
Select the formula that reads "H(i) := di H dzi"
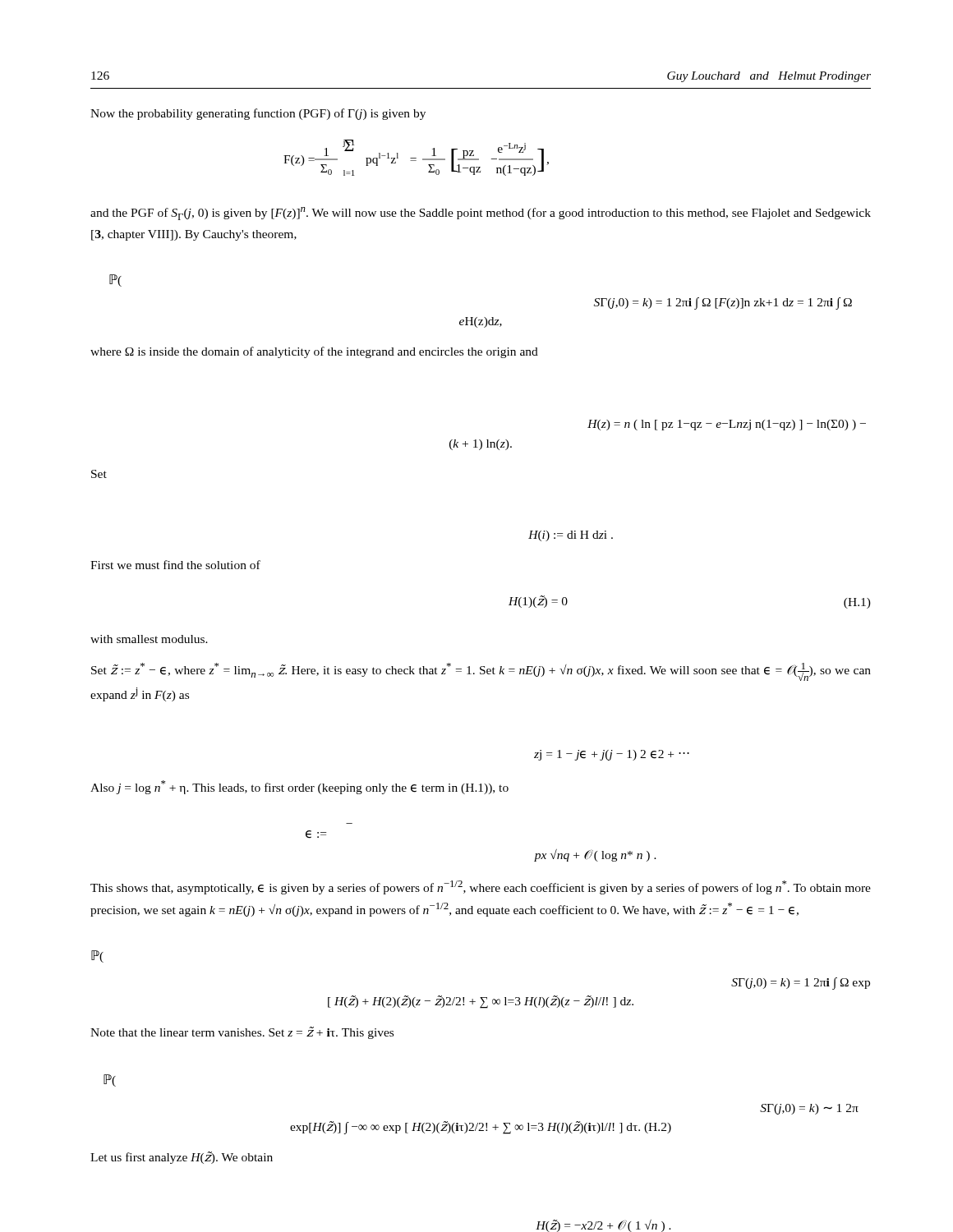click(x=571, y=536)
